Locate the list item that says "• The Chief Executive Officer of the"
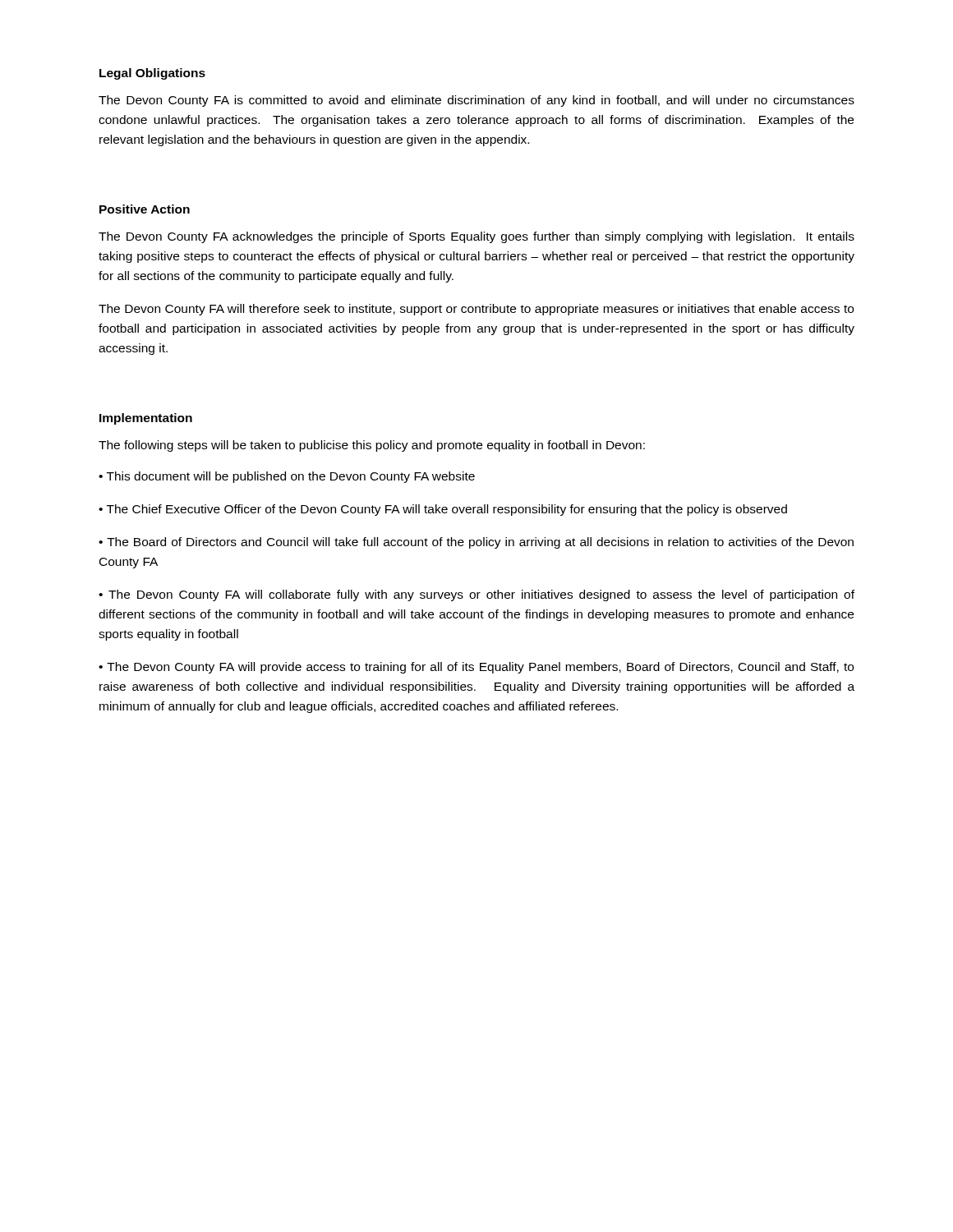Screen dimensions: 1232x953 443,509
